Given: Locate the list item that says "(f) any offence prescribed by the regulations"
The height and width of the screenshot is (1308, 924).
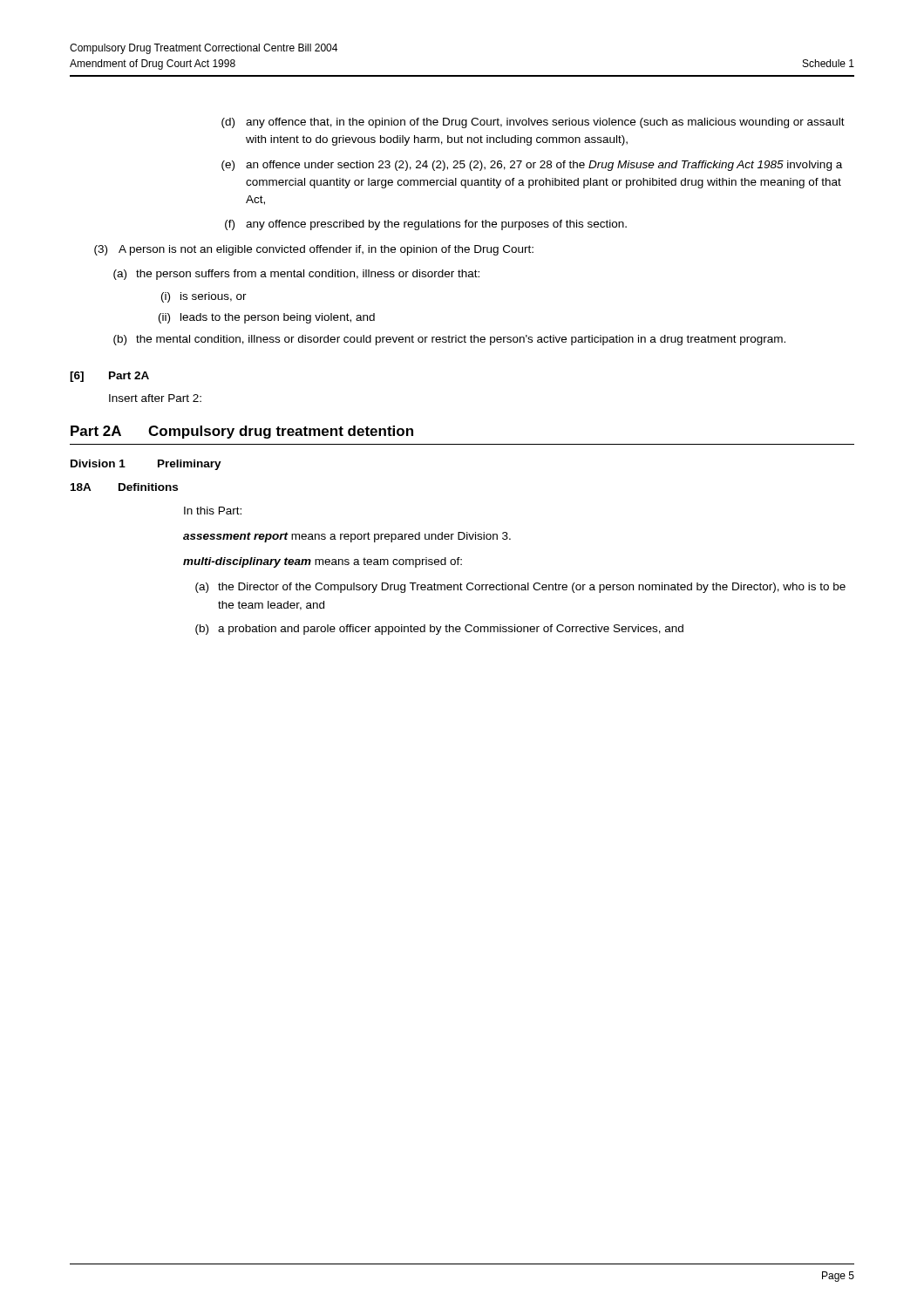Looking at the screenshot, I should tap(519, 224).
